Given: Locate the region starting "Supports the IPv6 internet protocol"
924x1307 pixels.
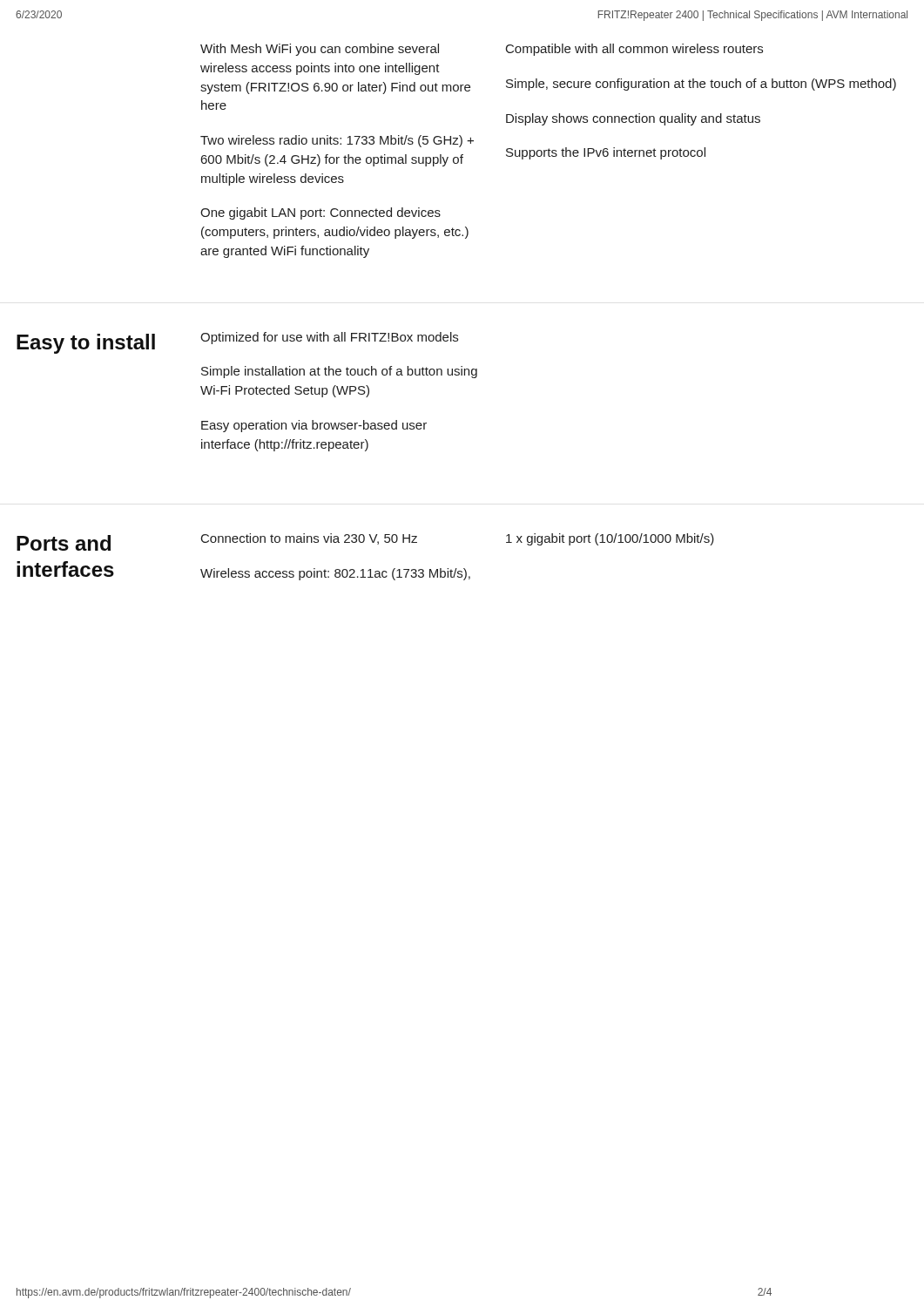Looking at the screenshot, I should pos(606,152).
